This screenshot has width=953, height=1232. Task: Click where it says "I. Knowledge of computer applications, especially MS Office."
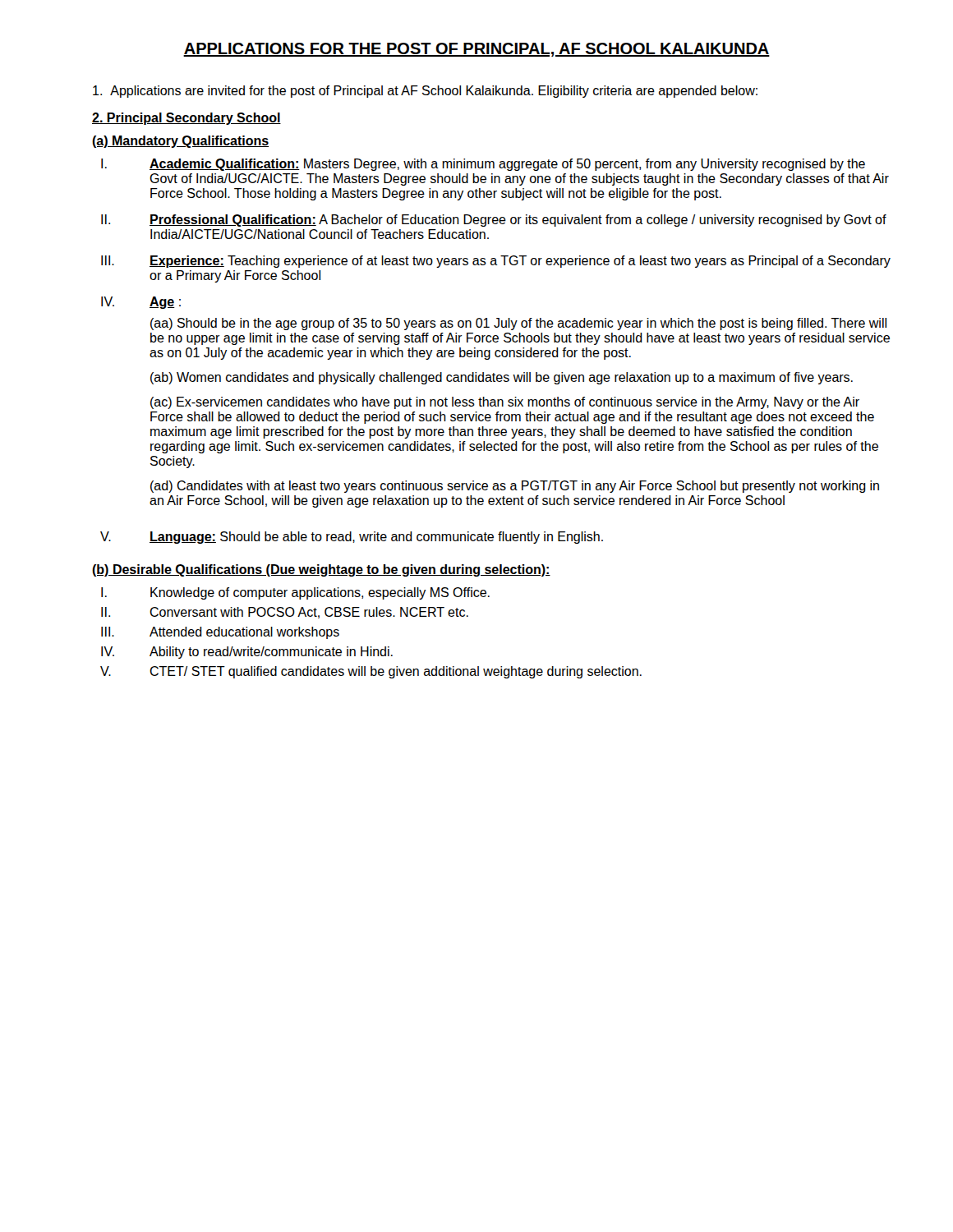point(291,593)
